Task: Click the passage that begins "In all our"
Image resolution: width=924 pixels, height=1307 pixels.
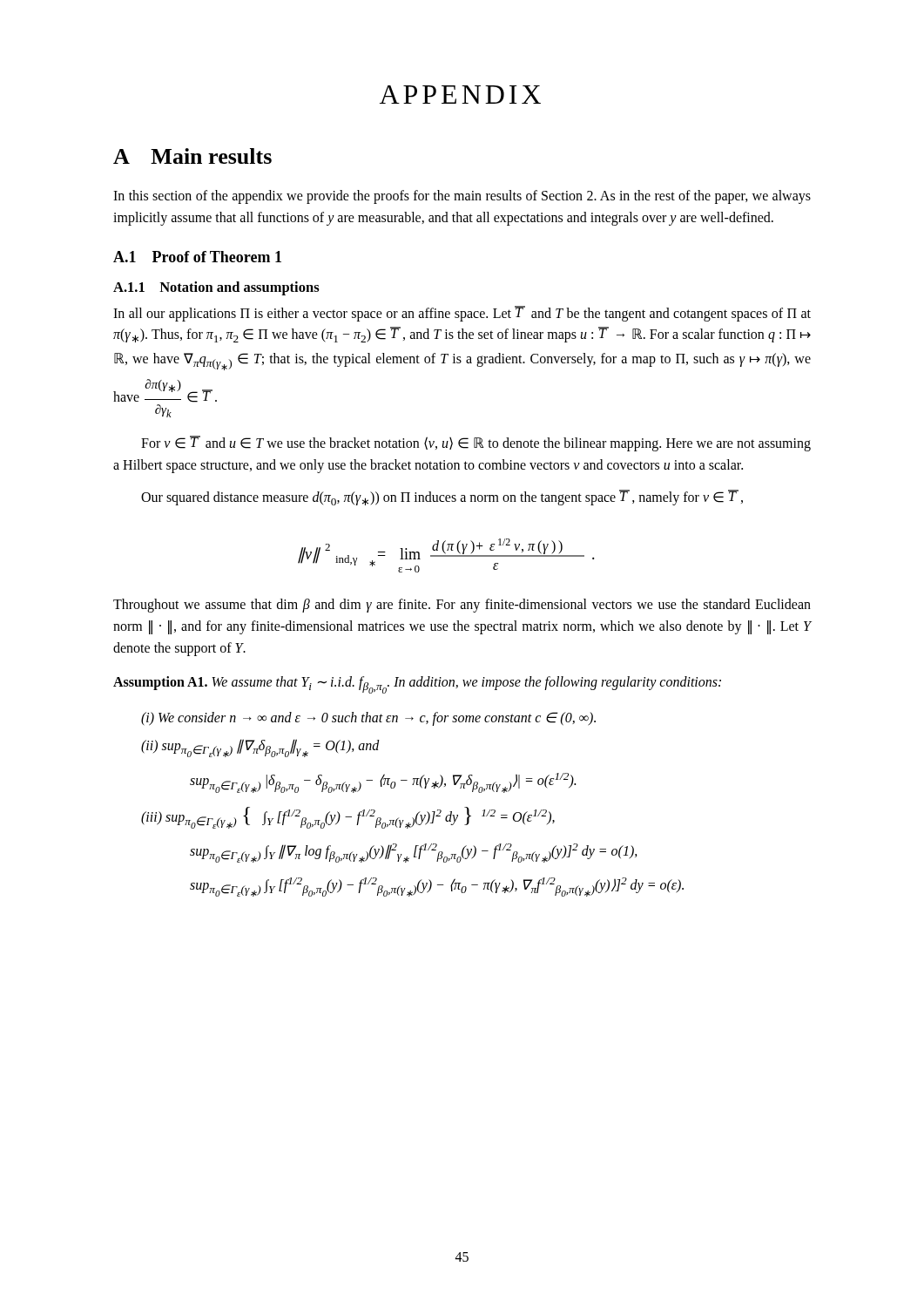Action: 462,363
